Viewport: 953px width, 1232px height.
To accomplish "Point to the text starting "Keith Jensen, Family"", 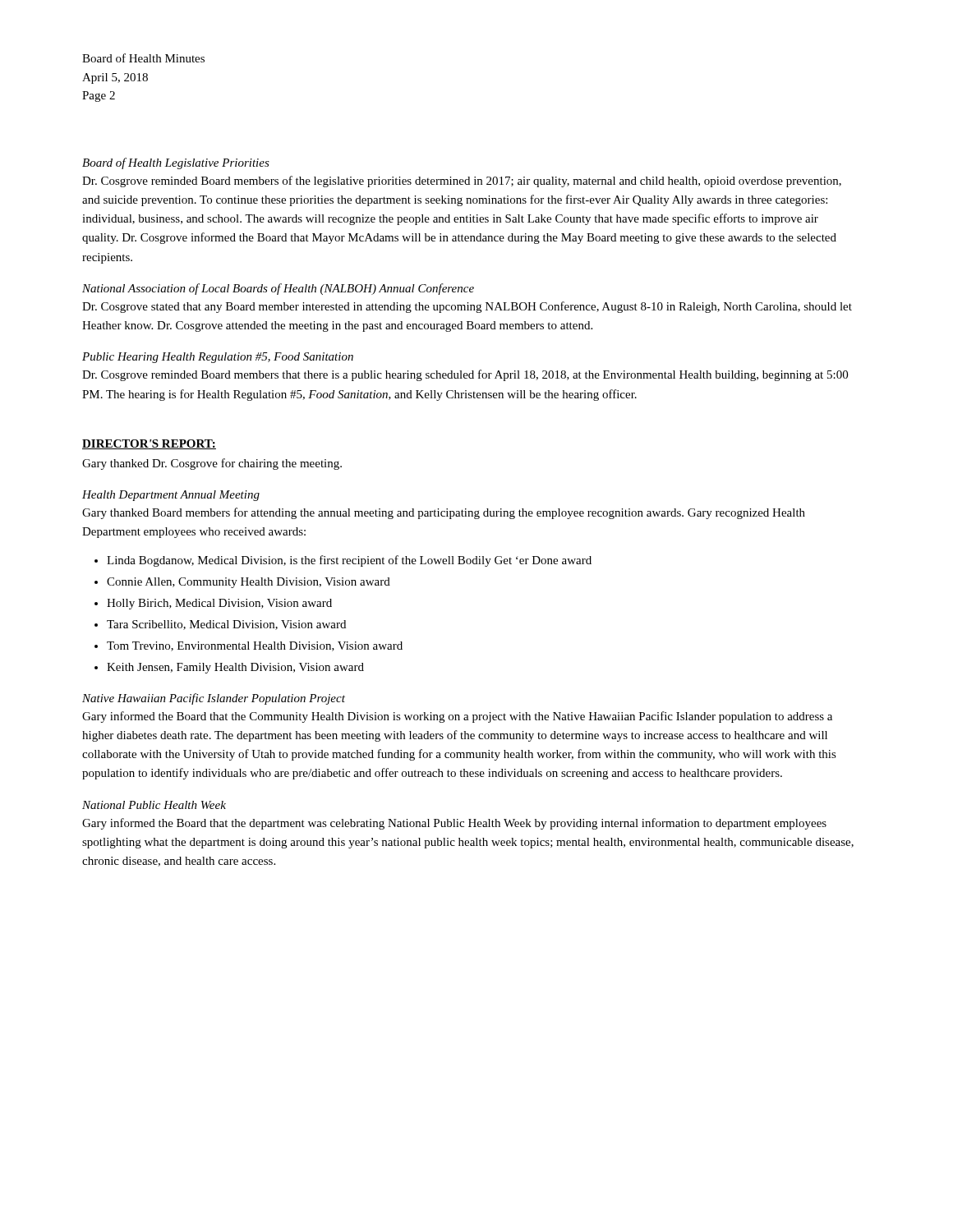I will click(235, 667).
